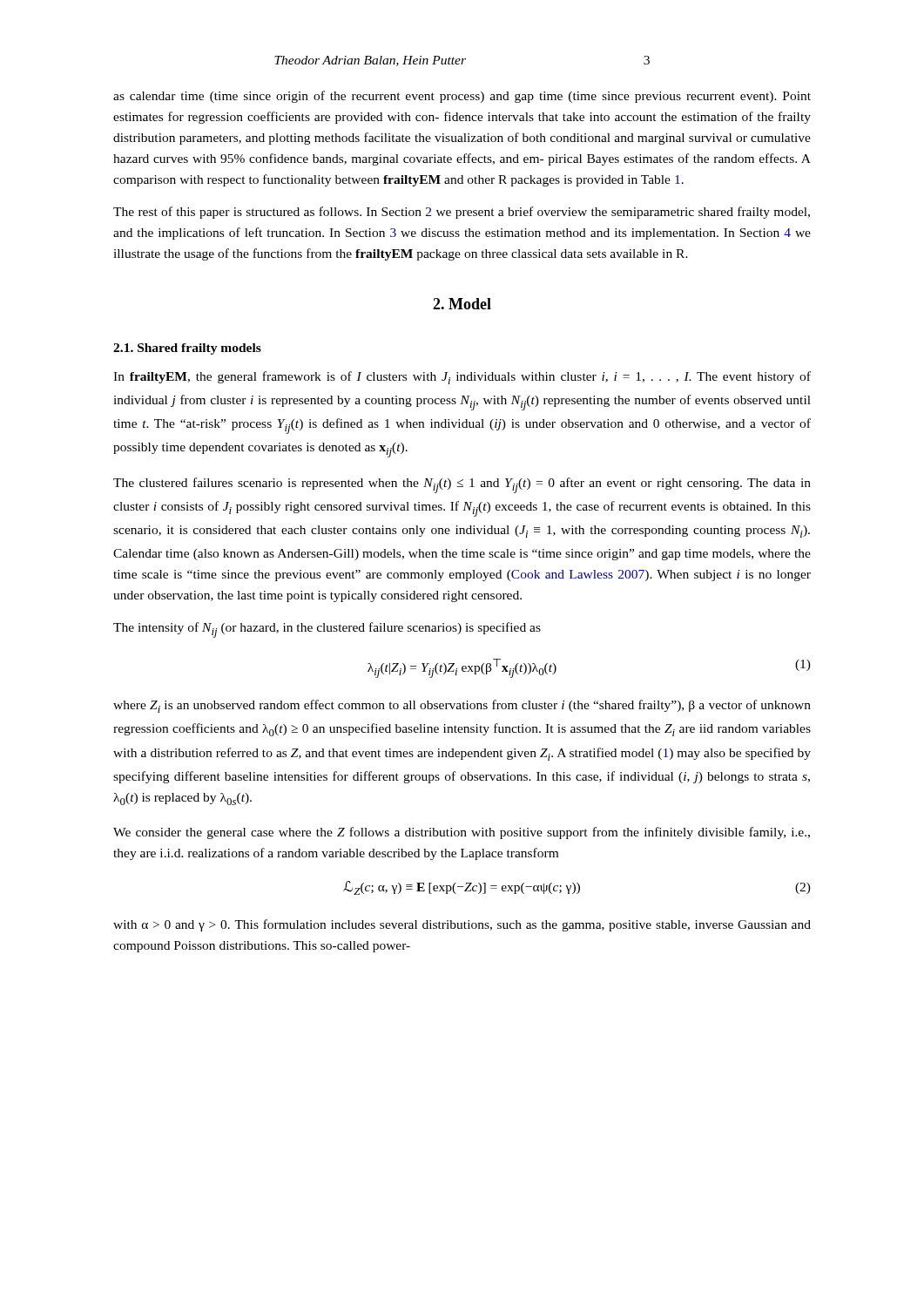
Task: Locate the block starting "We consider the general case where"
Action: coord(462,842)
